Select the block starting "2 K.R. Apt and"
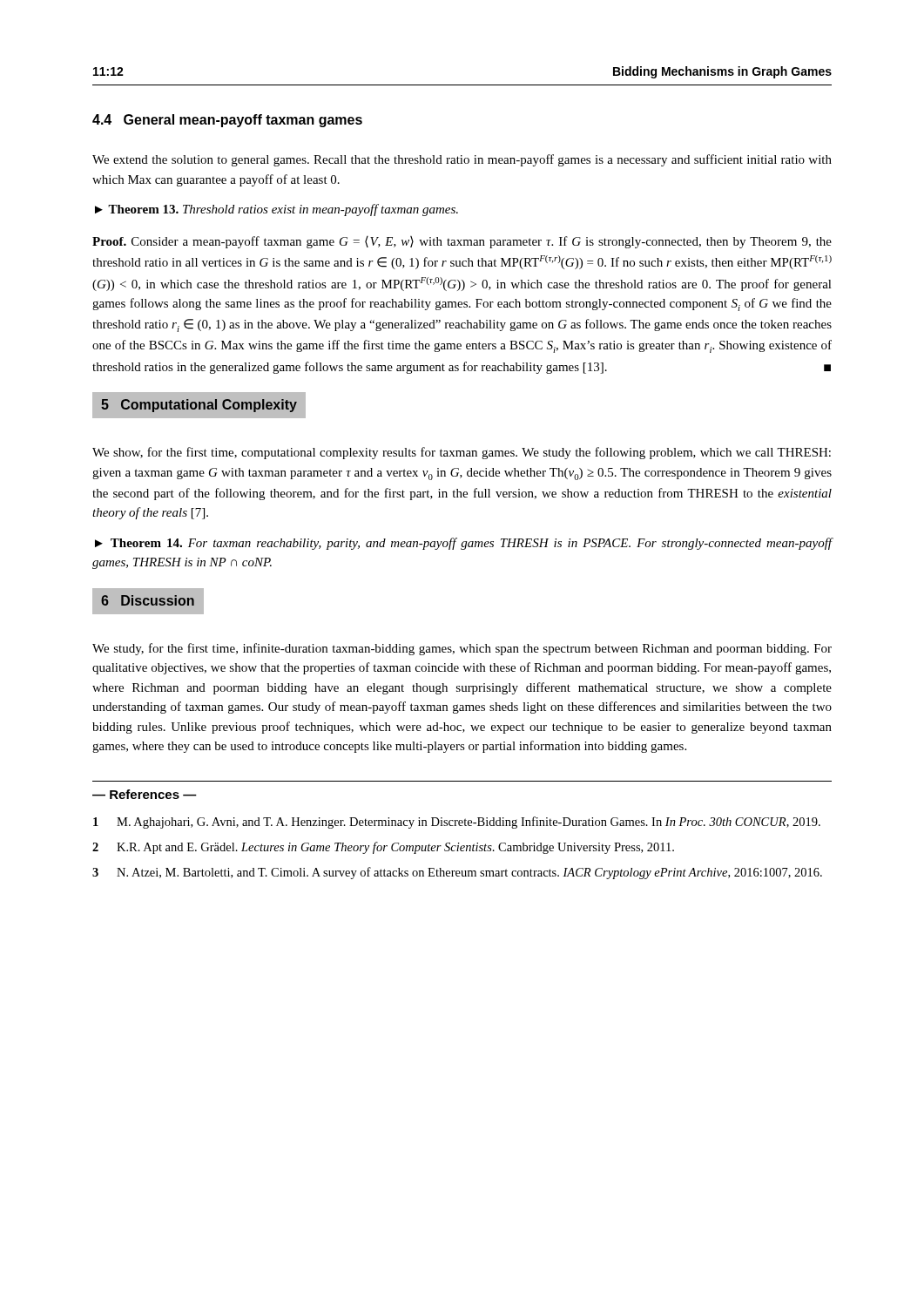This screenshot has width=924, height=1307. pyautogui.click(x=462, y=848)
